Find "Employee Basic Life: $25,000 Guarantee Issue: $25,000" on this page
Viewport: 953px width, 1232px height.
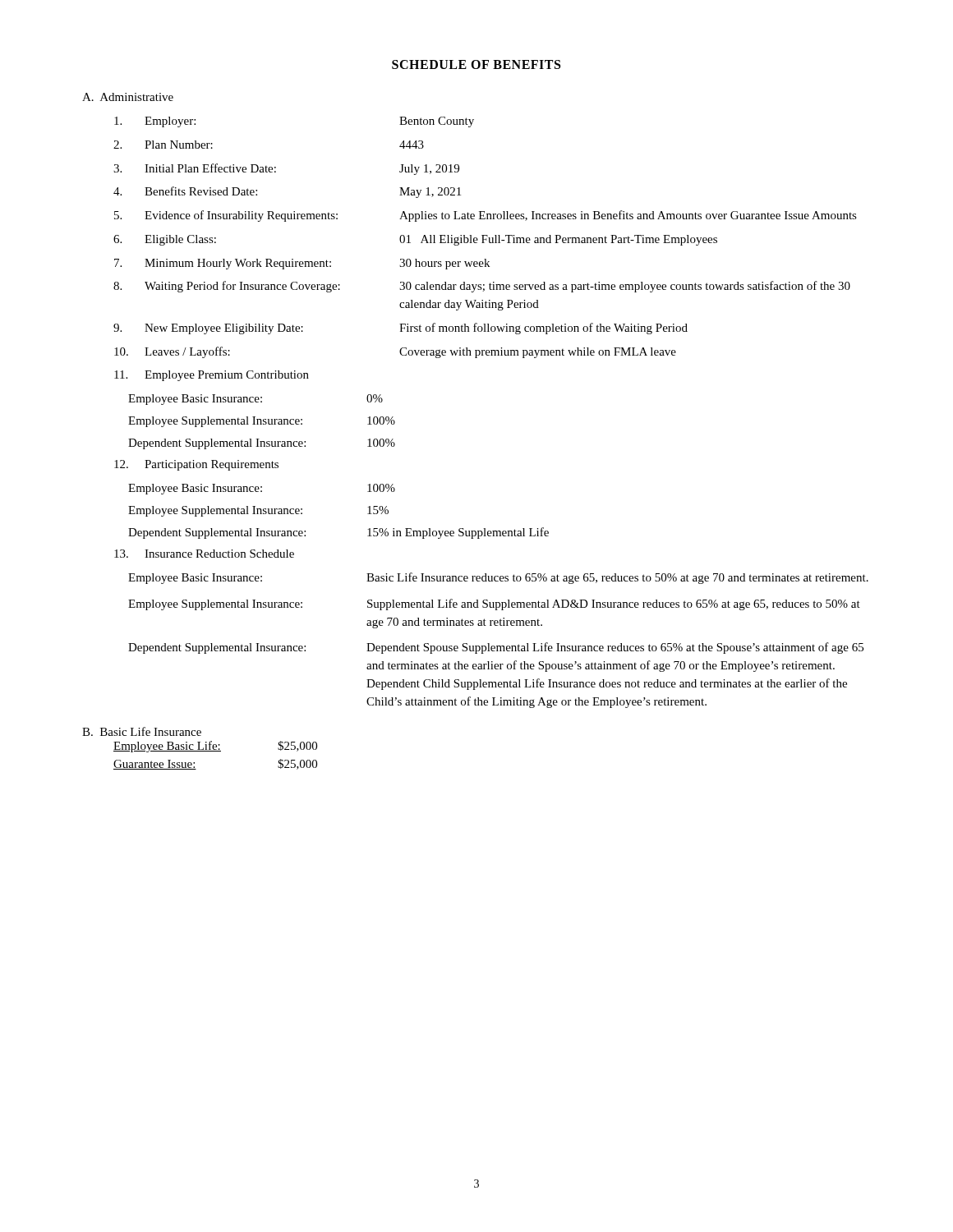coord(215,747)
